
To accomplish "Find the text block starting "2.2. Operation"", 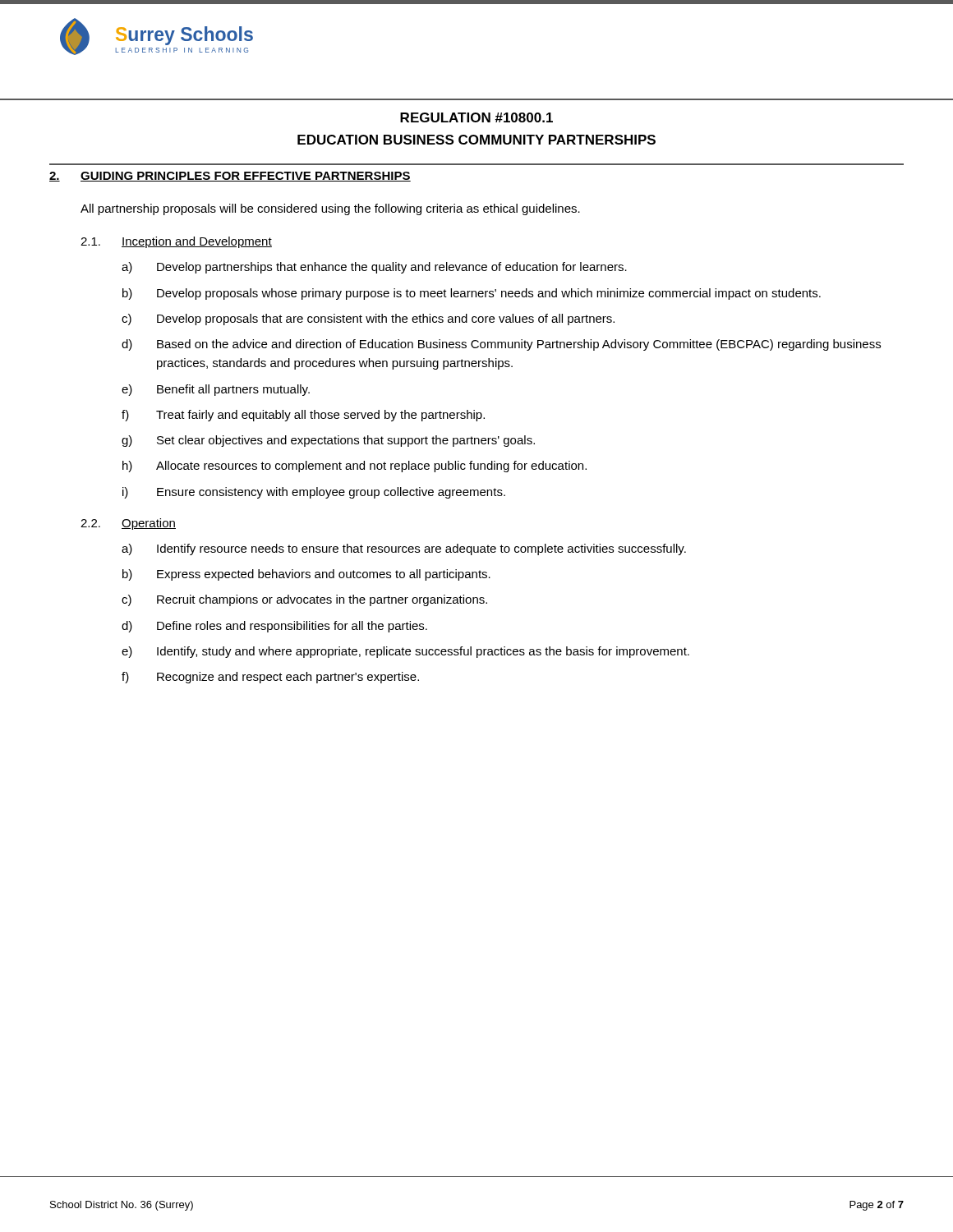I will point(128,523).
